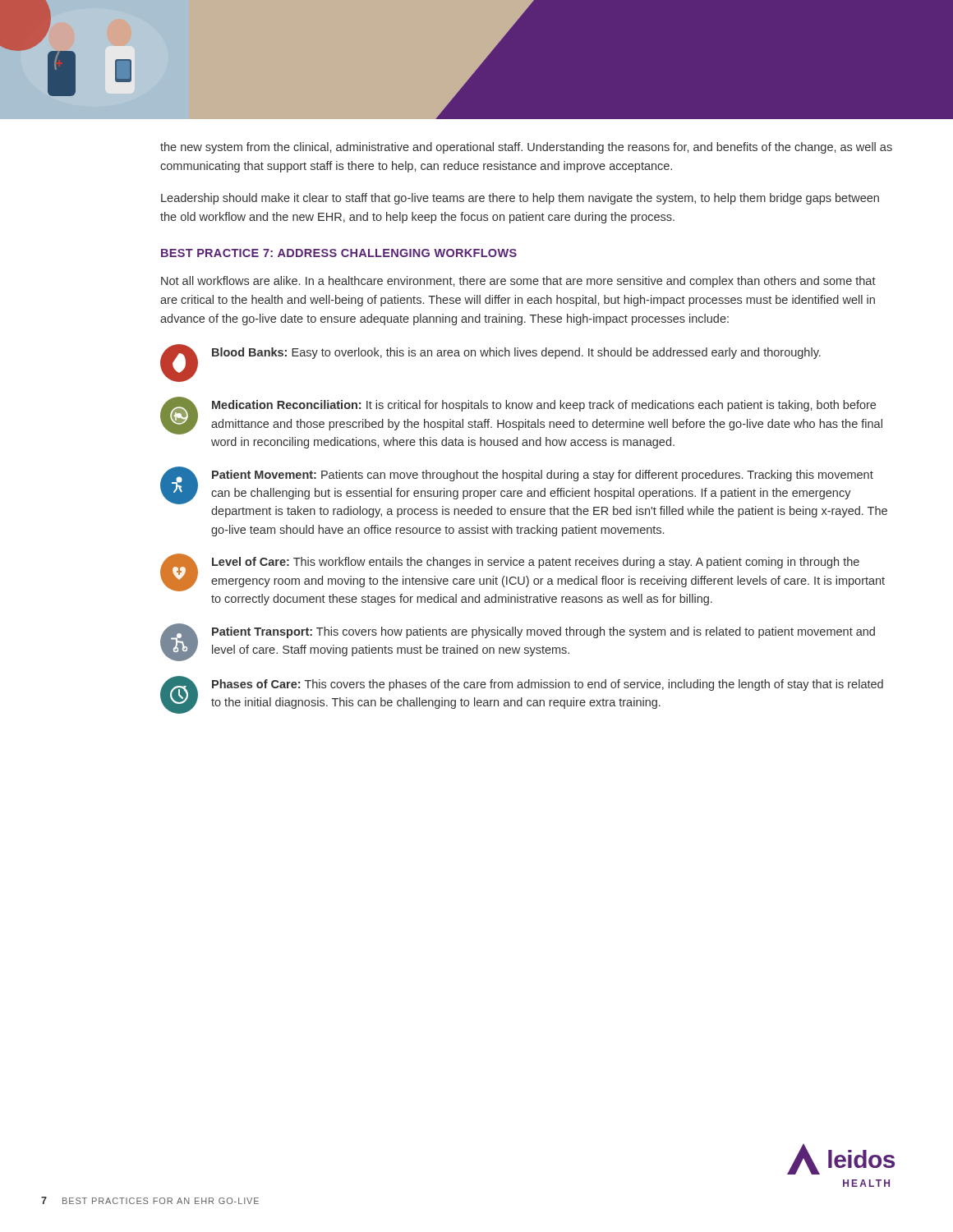Find the text starting "BEST PRACTICE 7: ADDRESS CHALLENGING"
This screenshot has width=953, height=1232.
pos(339,253)
